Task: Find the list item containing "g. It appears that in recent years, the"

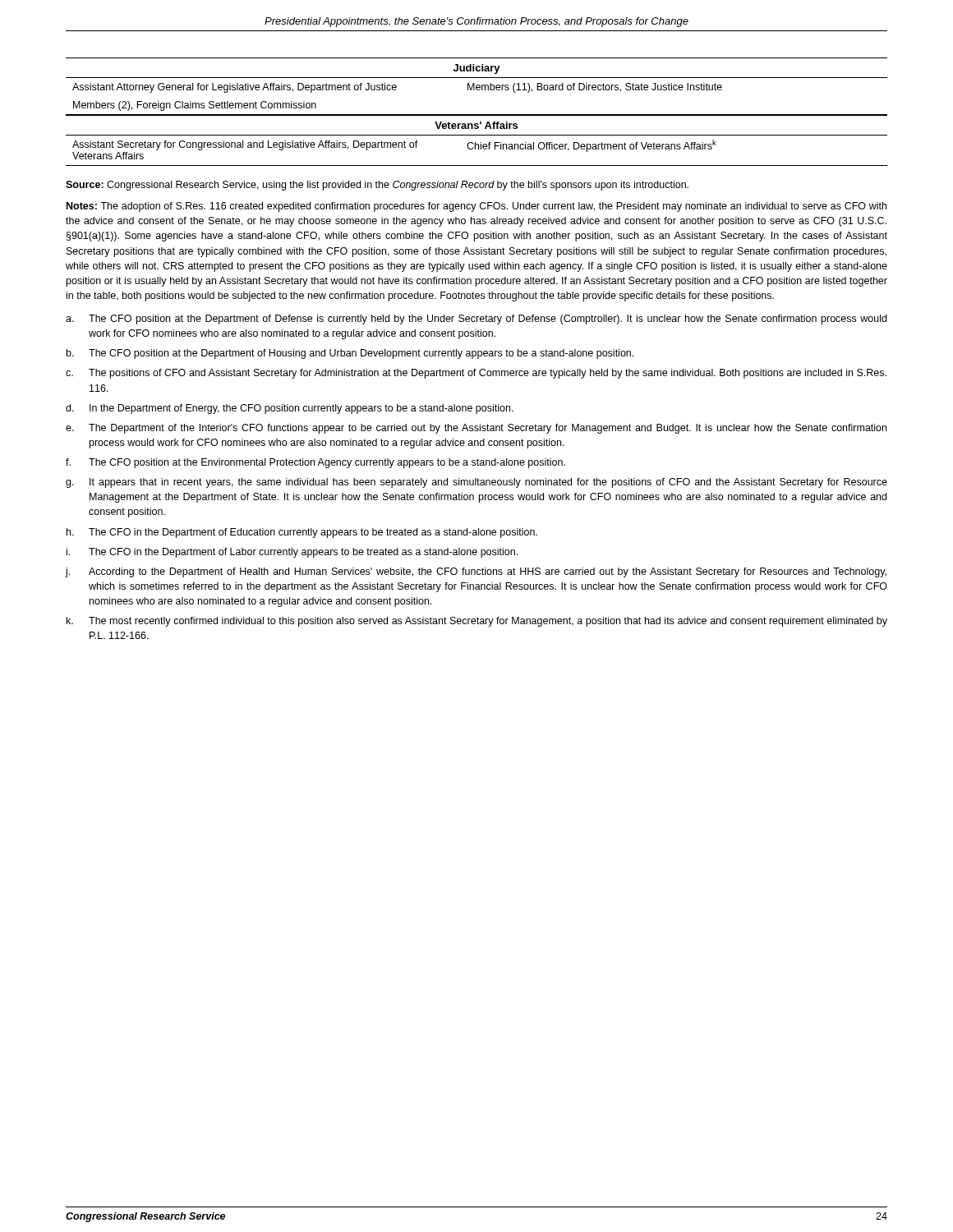Action: tap(476, 497)
